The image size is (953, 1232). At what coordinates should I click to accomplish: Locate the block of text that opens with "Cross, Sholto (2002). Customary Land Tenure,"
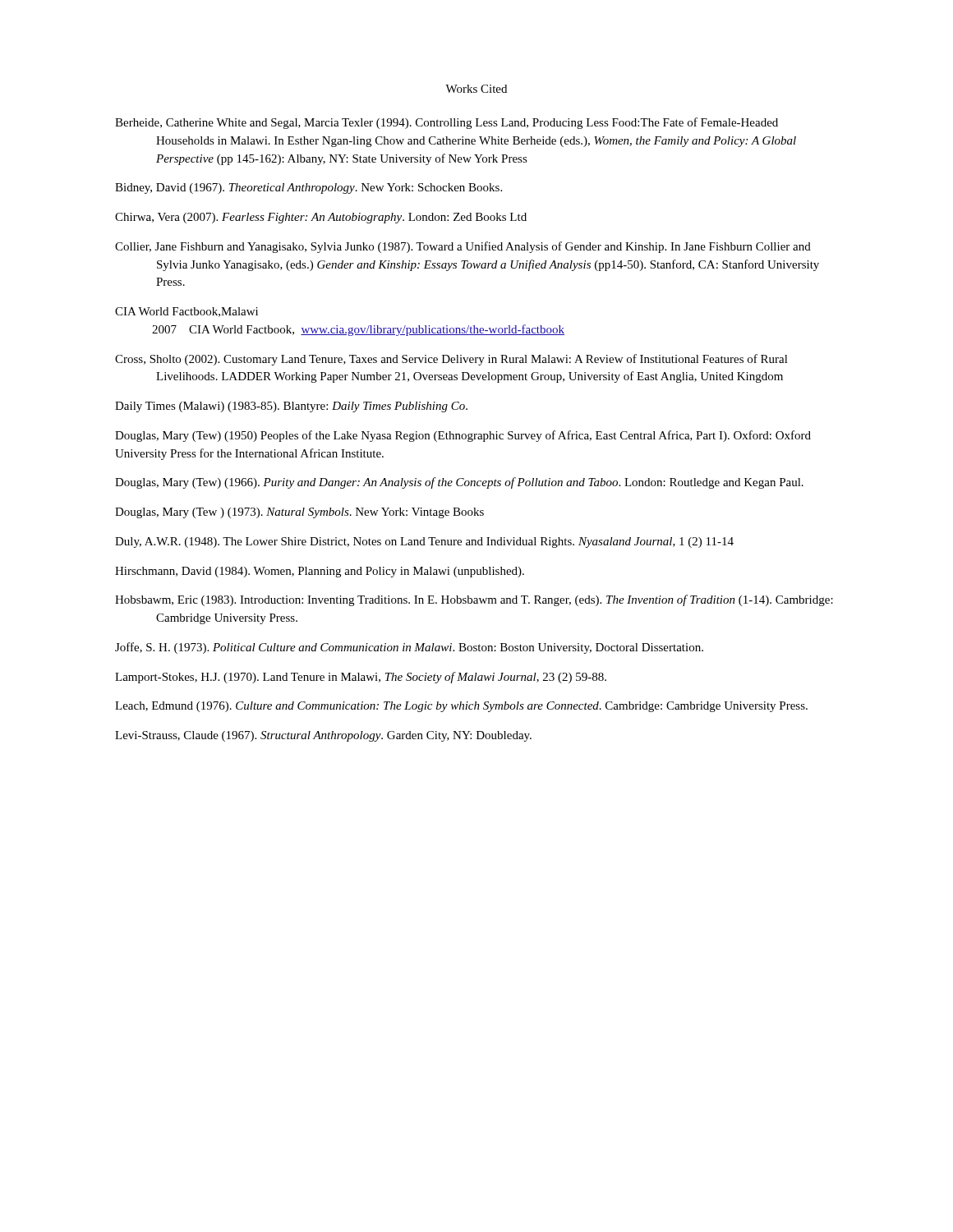tap(451, 367)
